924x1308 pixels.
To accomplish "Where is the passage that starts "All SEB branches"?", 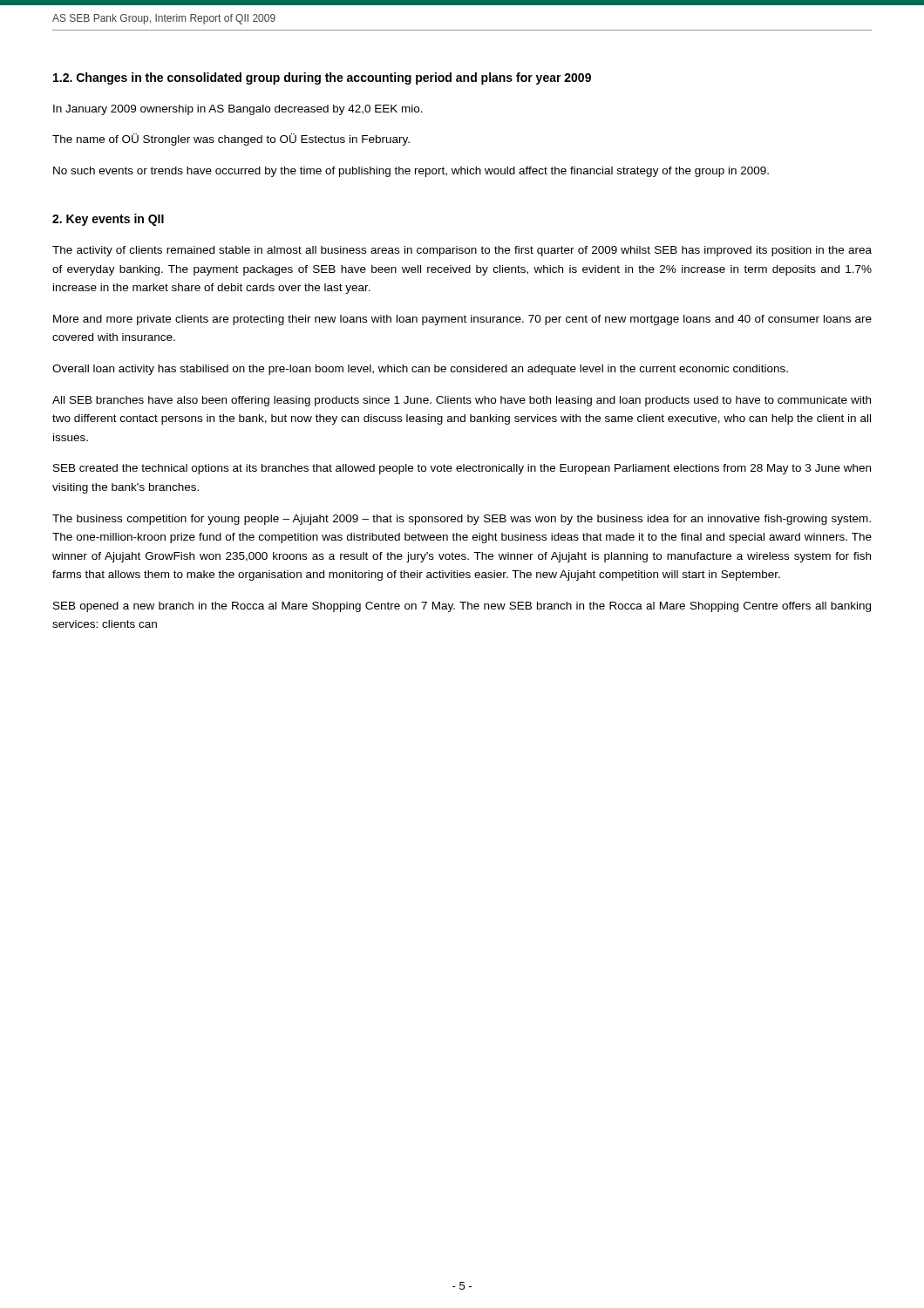I will 462,418.
